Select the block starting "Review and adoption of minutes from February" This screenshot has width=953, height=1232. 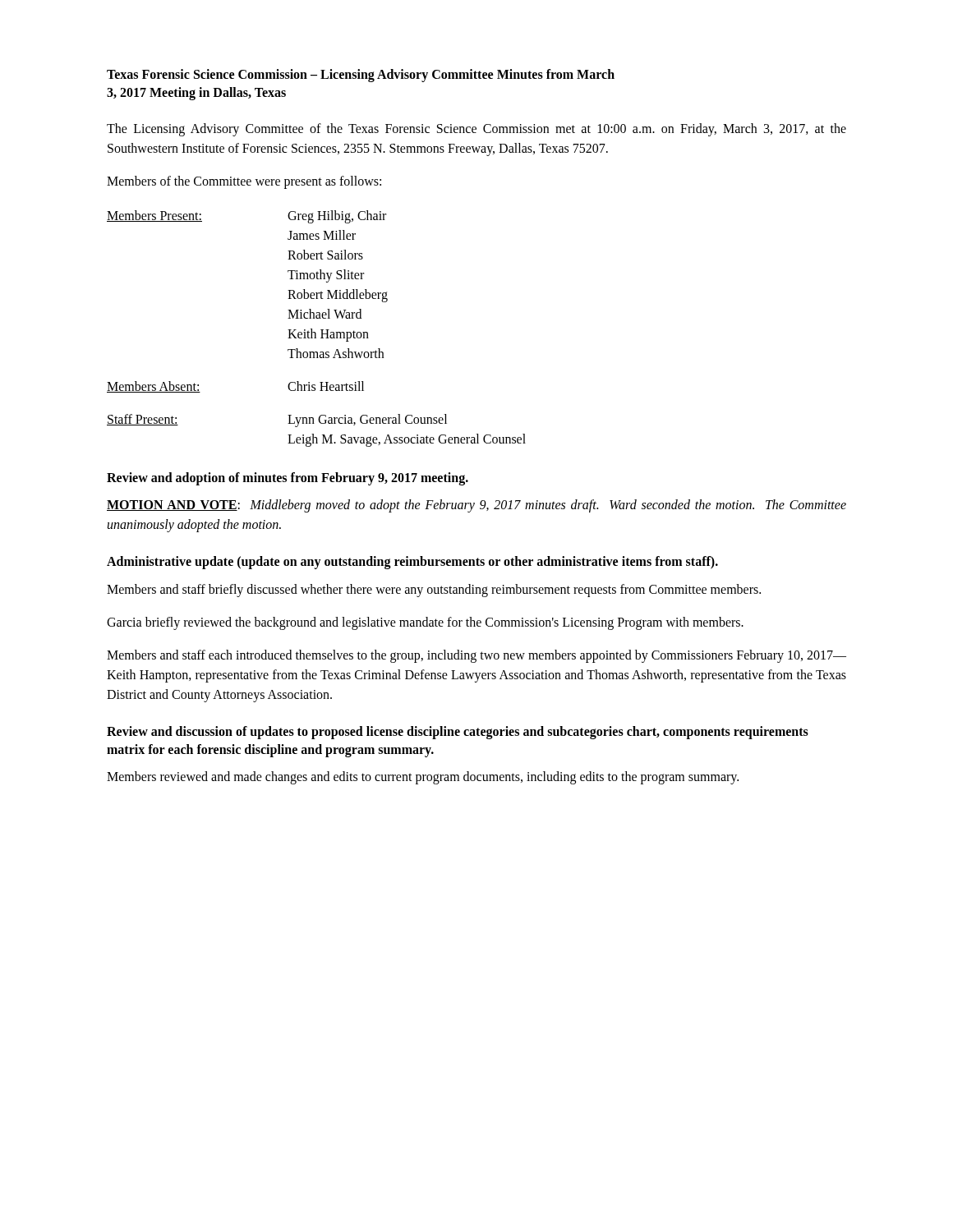click(288, 477)
